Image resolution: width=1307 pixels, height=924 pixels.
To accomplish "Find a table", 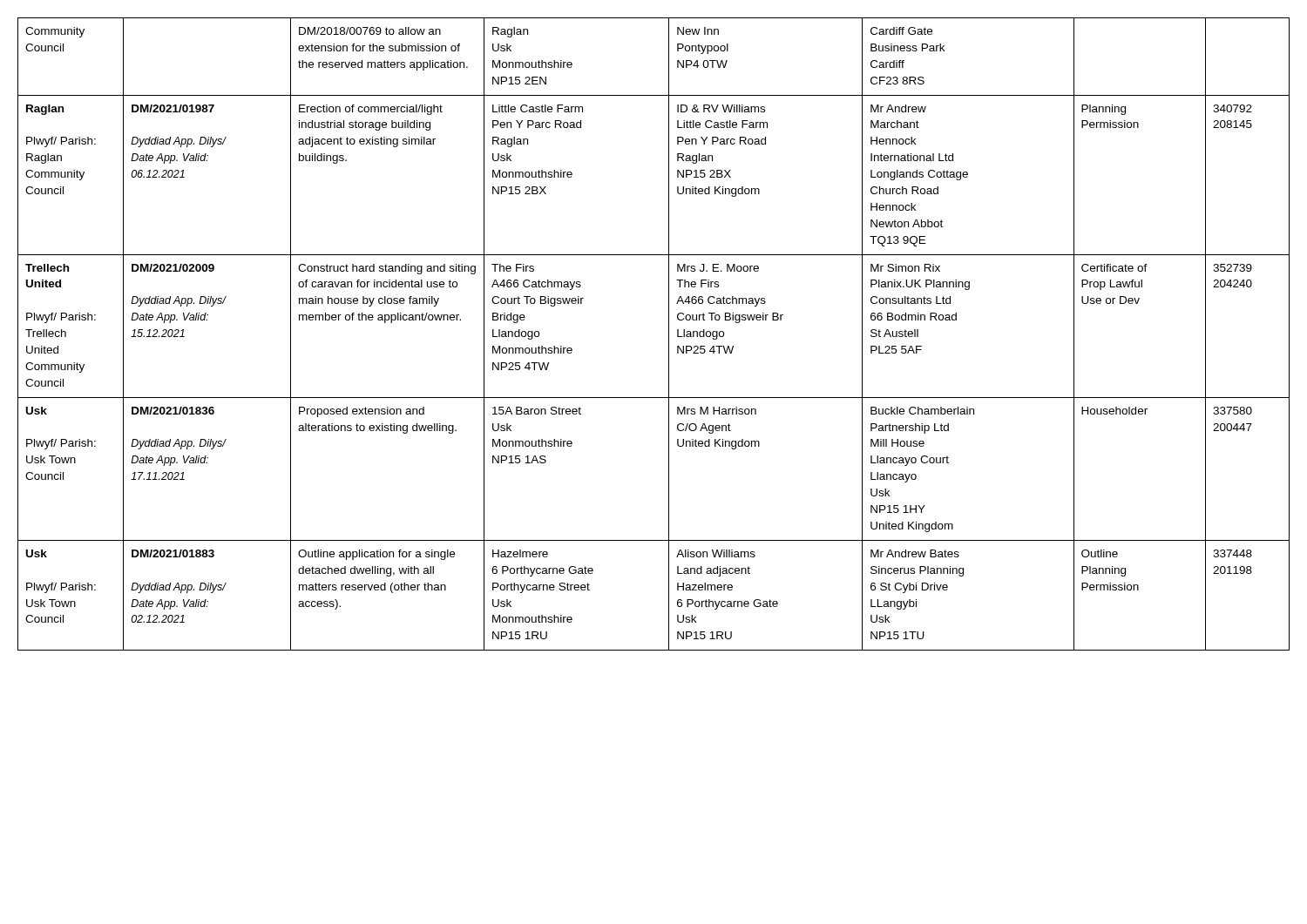I will tap(654, 334).
